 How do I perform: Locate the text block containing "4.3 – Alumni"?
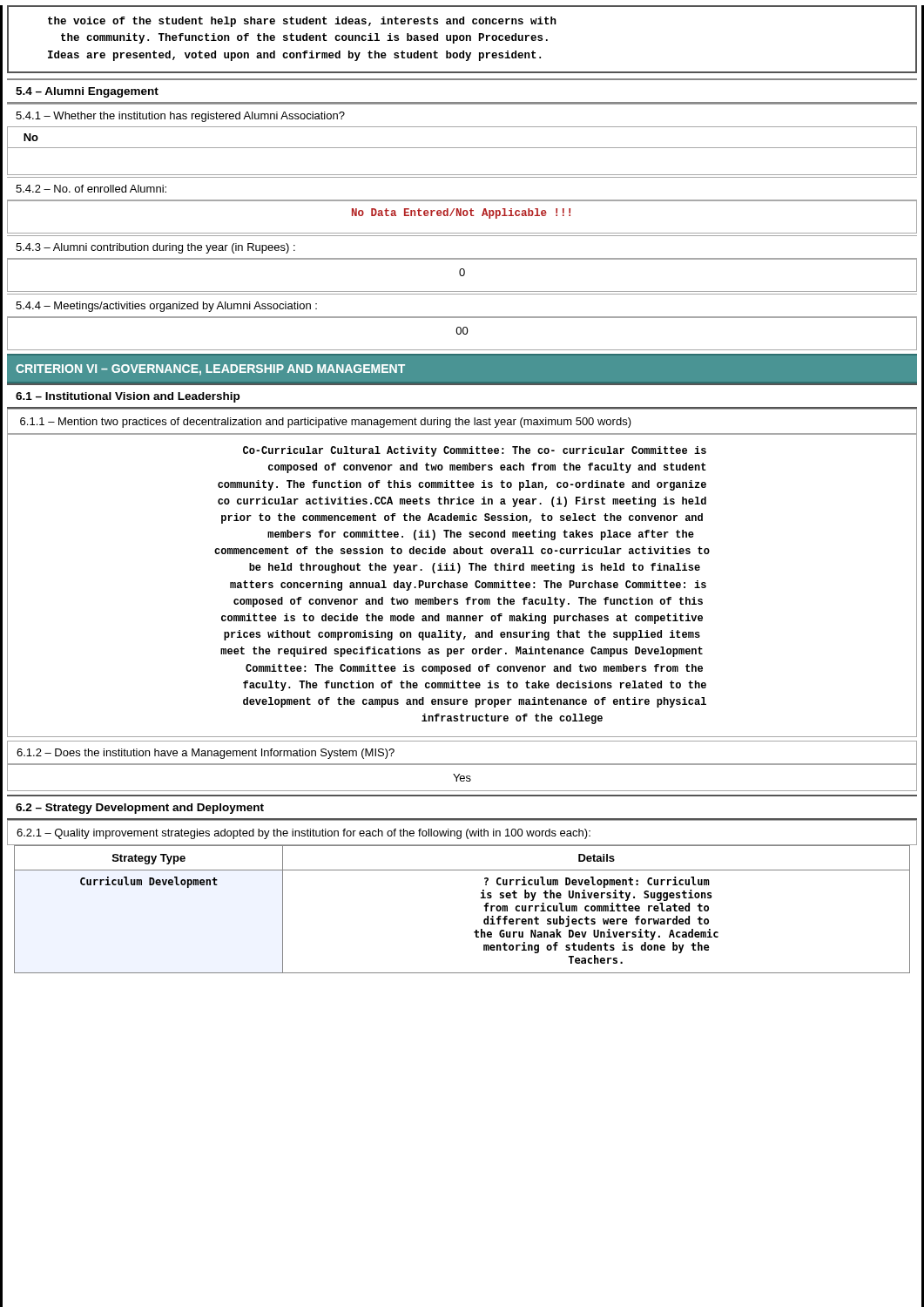point(156,247)
